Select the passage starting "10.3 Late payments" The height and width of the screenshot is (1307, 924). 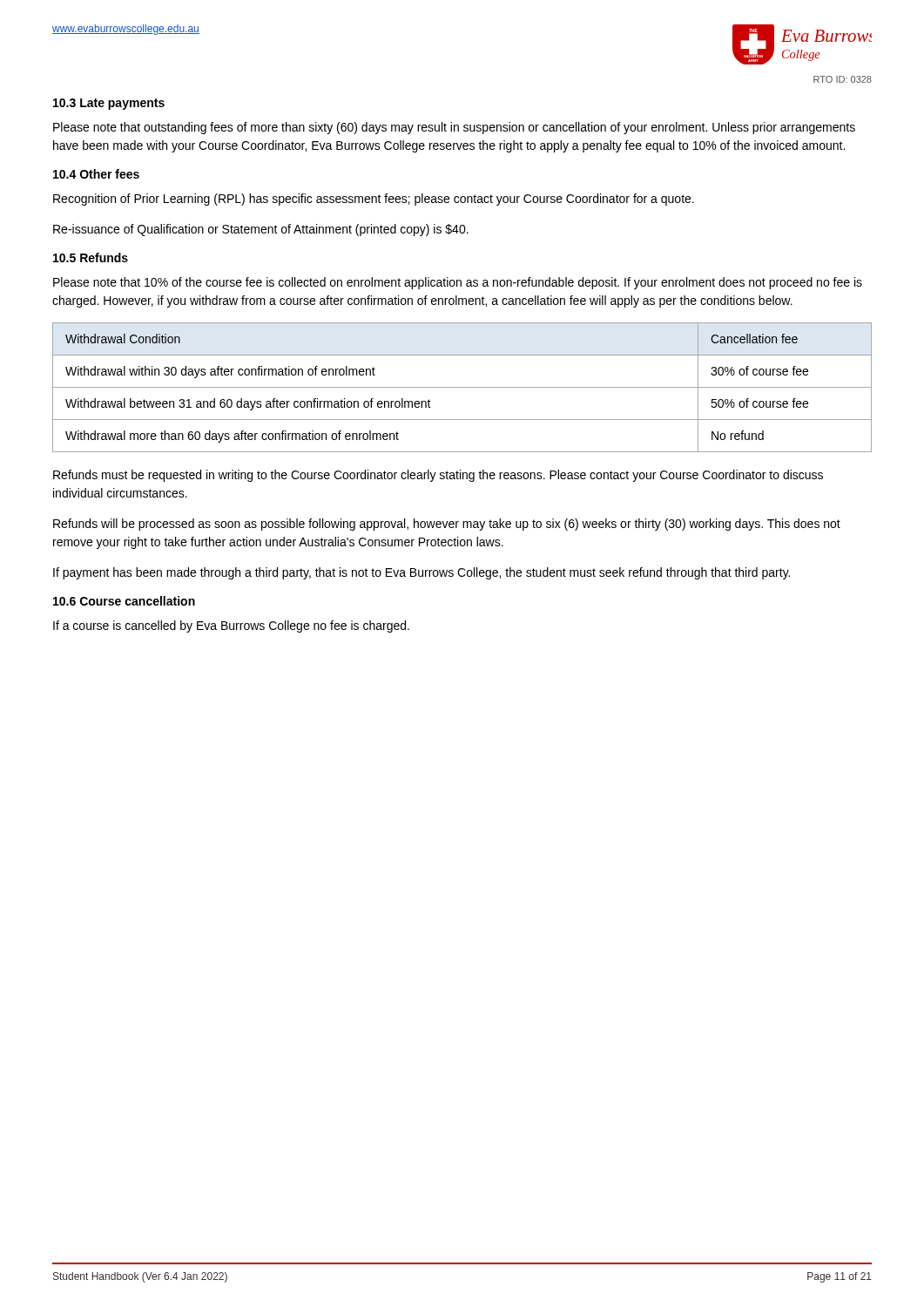(x=109, y=103)
